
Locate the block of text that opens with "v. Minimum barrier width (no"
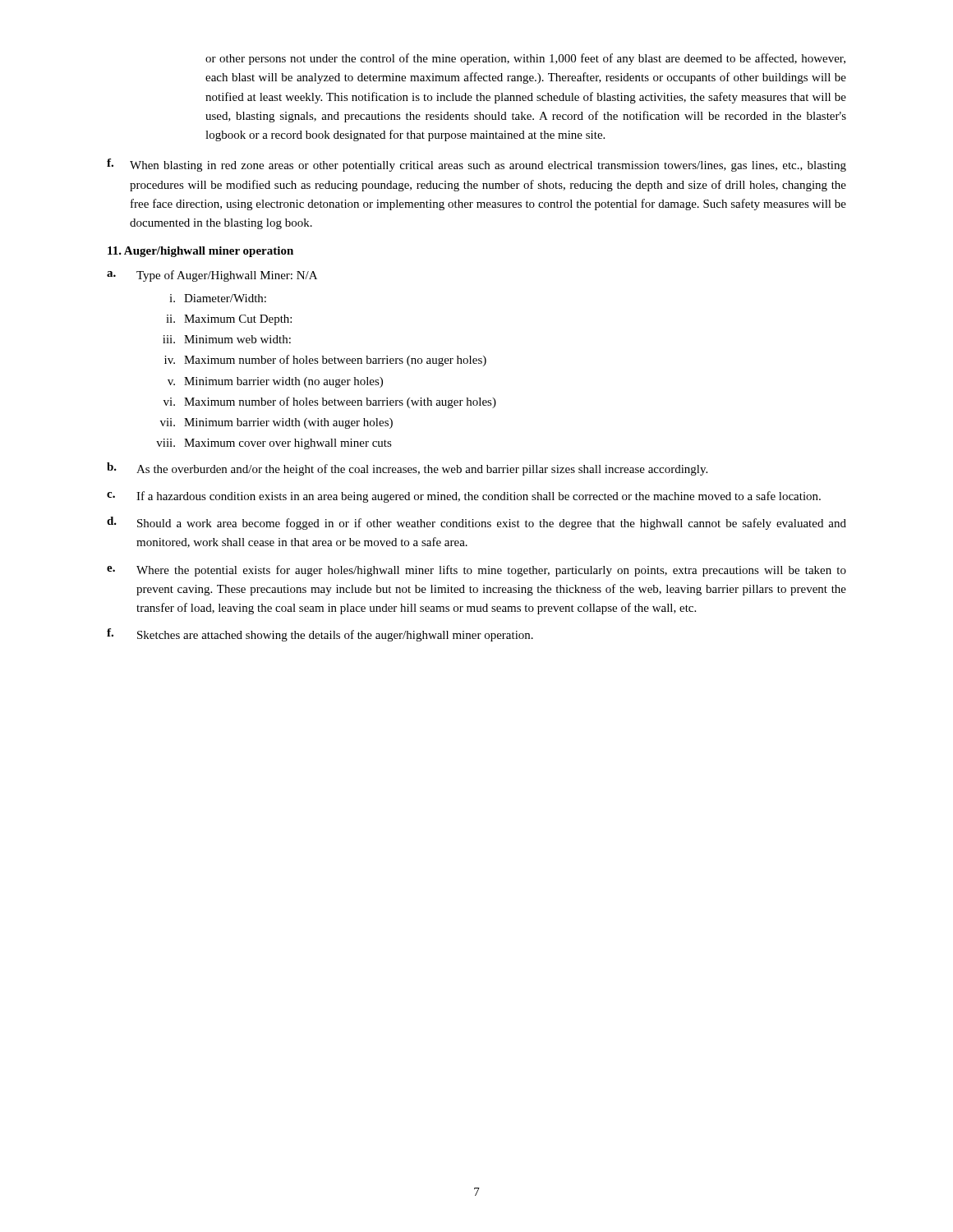pos(275,382)
